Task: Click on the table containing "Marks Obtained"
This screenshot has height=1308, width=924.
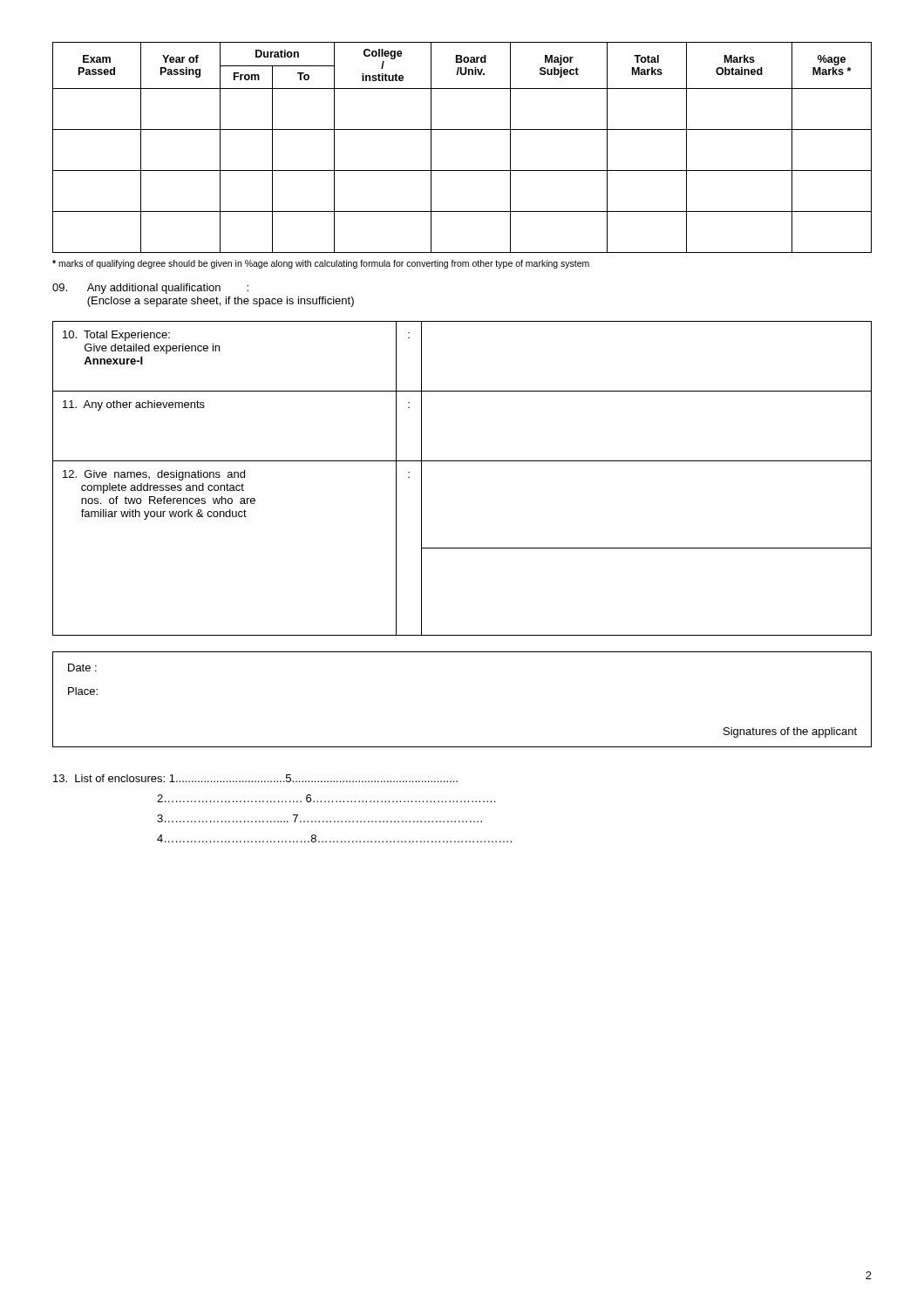Action: [462, 147]
